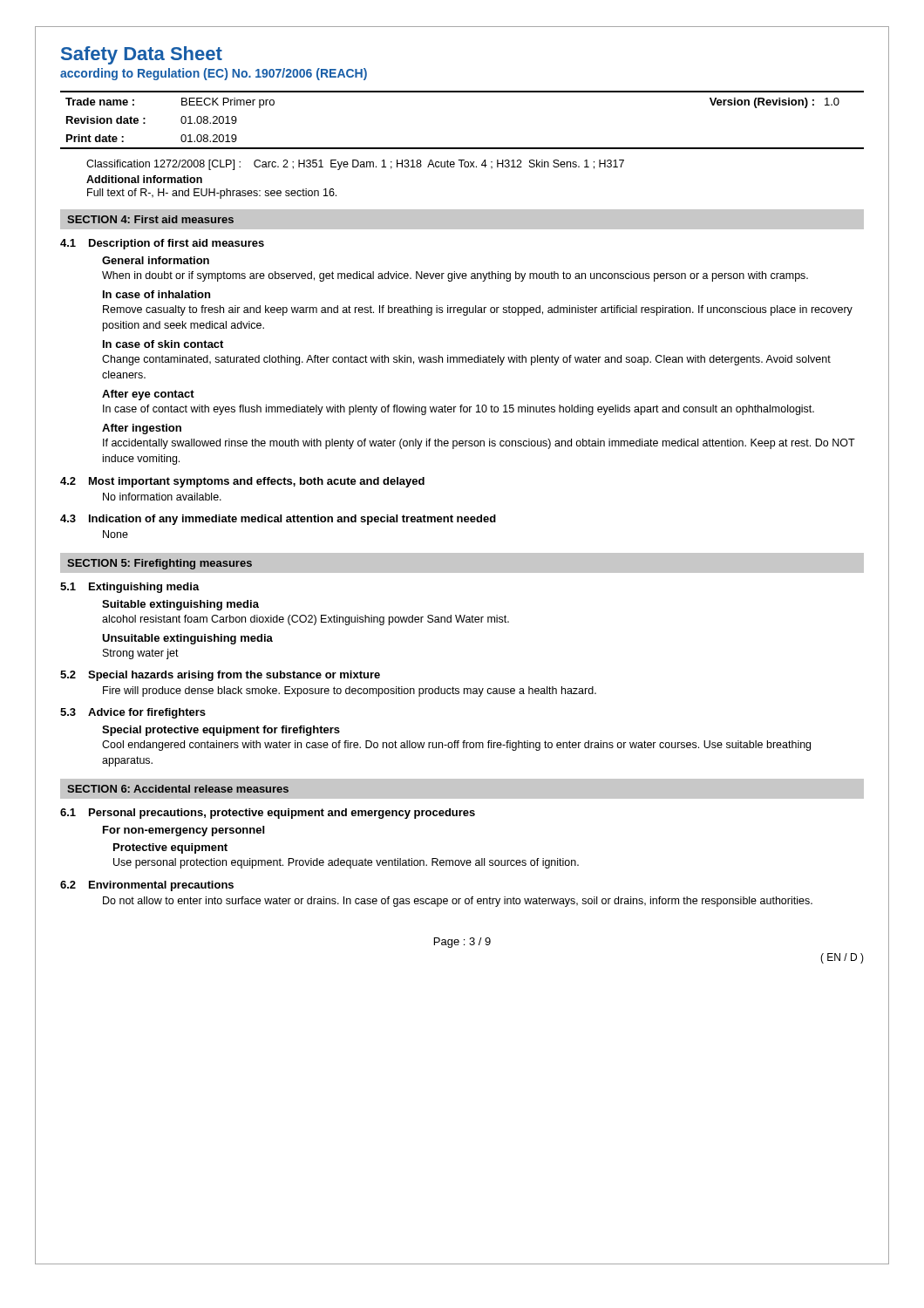Click on the section header with the text "5.1Extinguishing media"
The width and height of the screenshot is (924, 1308).
[129, 586]
